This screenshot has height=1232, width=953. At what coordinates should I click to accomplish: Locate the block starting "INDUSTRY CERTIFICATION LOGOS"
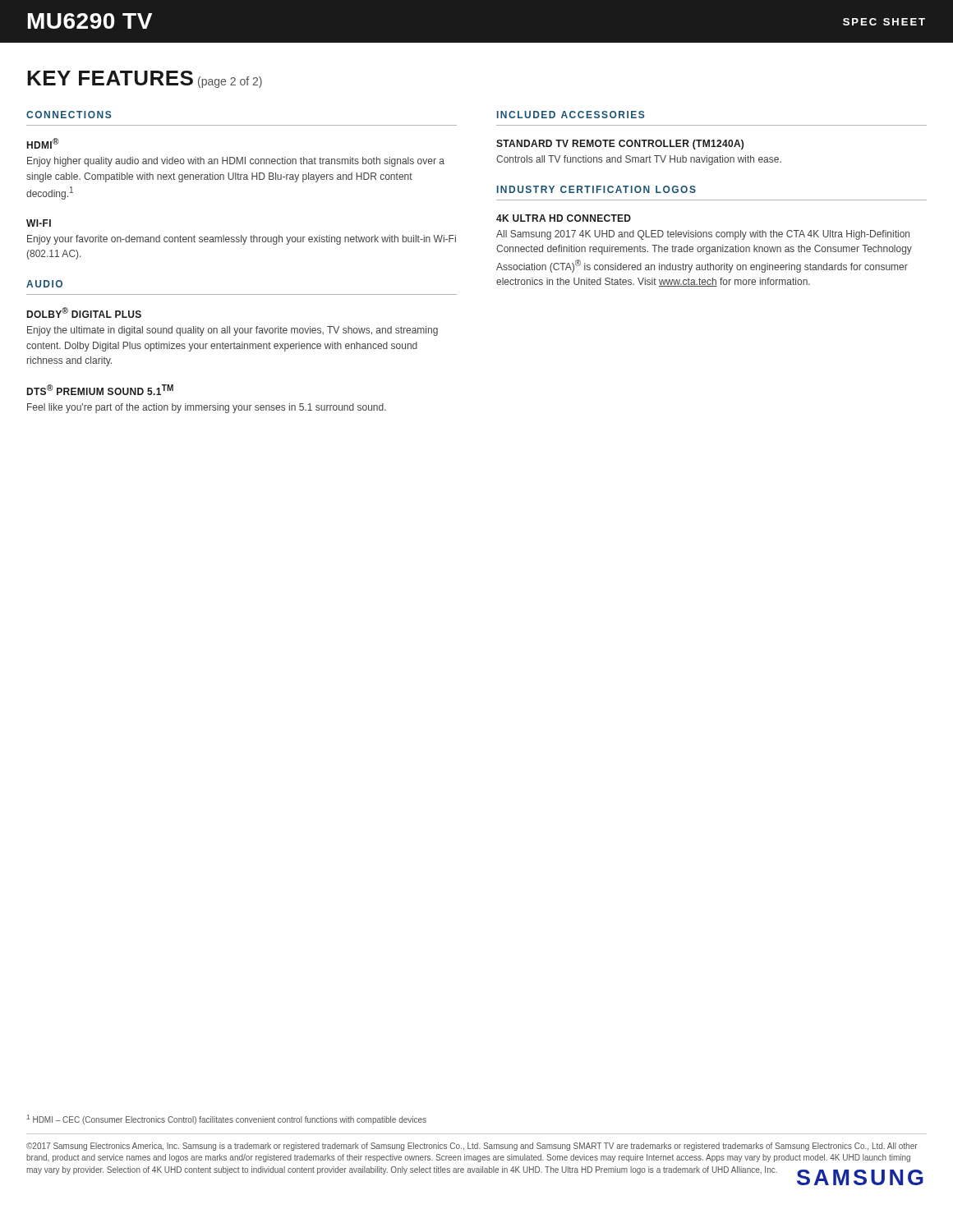coord(597,189)
